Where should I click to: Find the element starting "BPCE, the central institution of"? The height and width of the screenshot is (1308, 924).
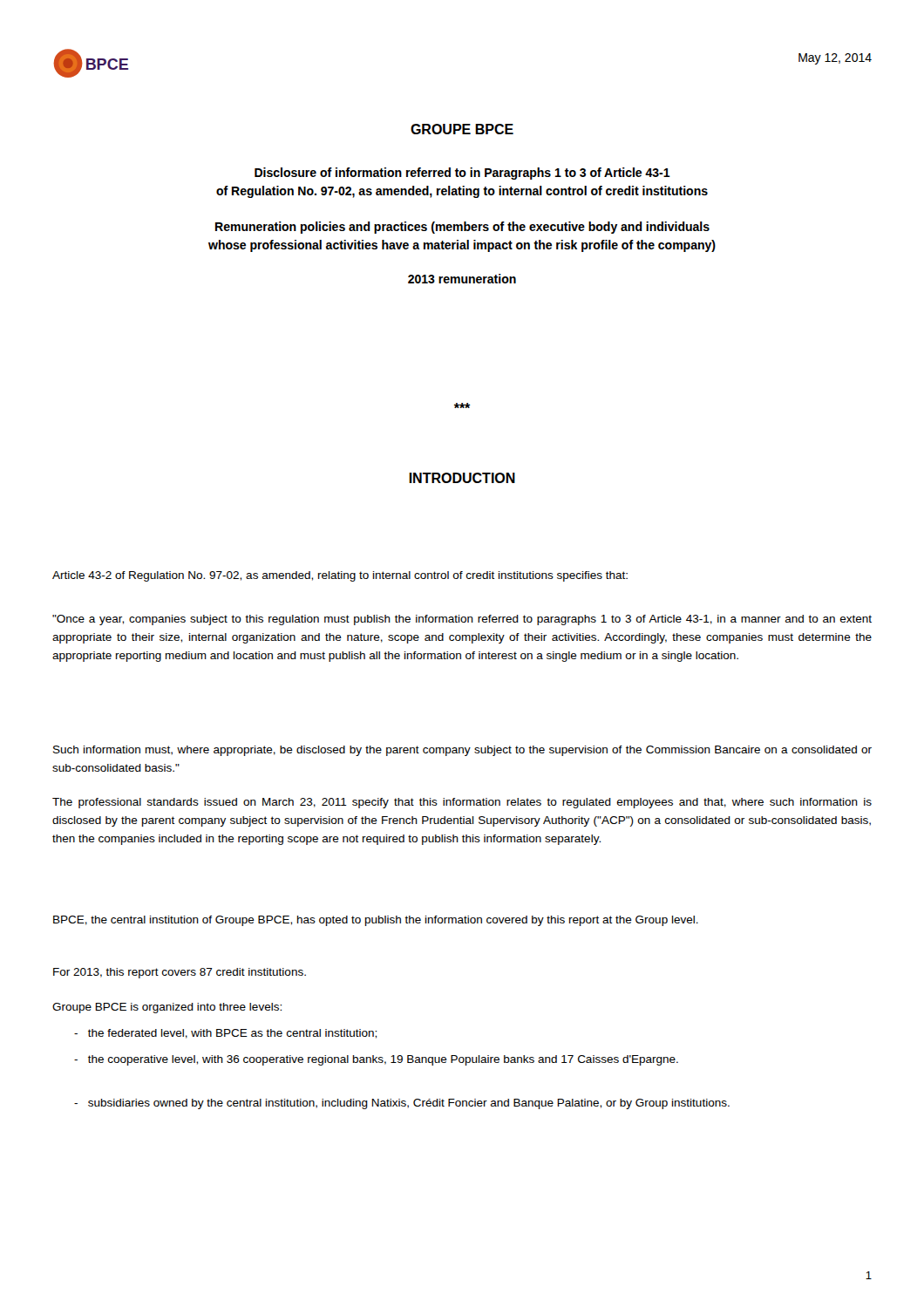click(375, 920)
